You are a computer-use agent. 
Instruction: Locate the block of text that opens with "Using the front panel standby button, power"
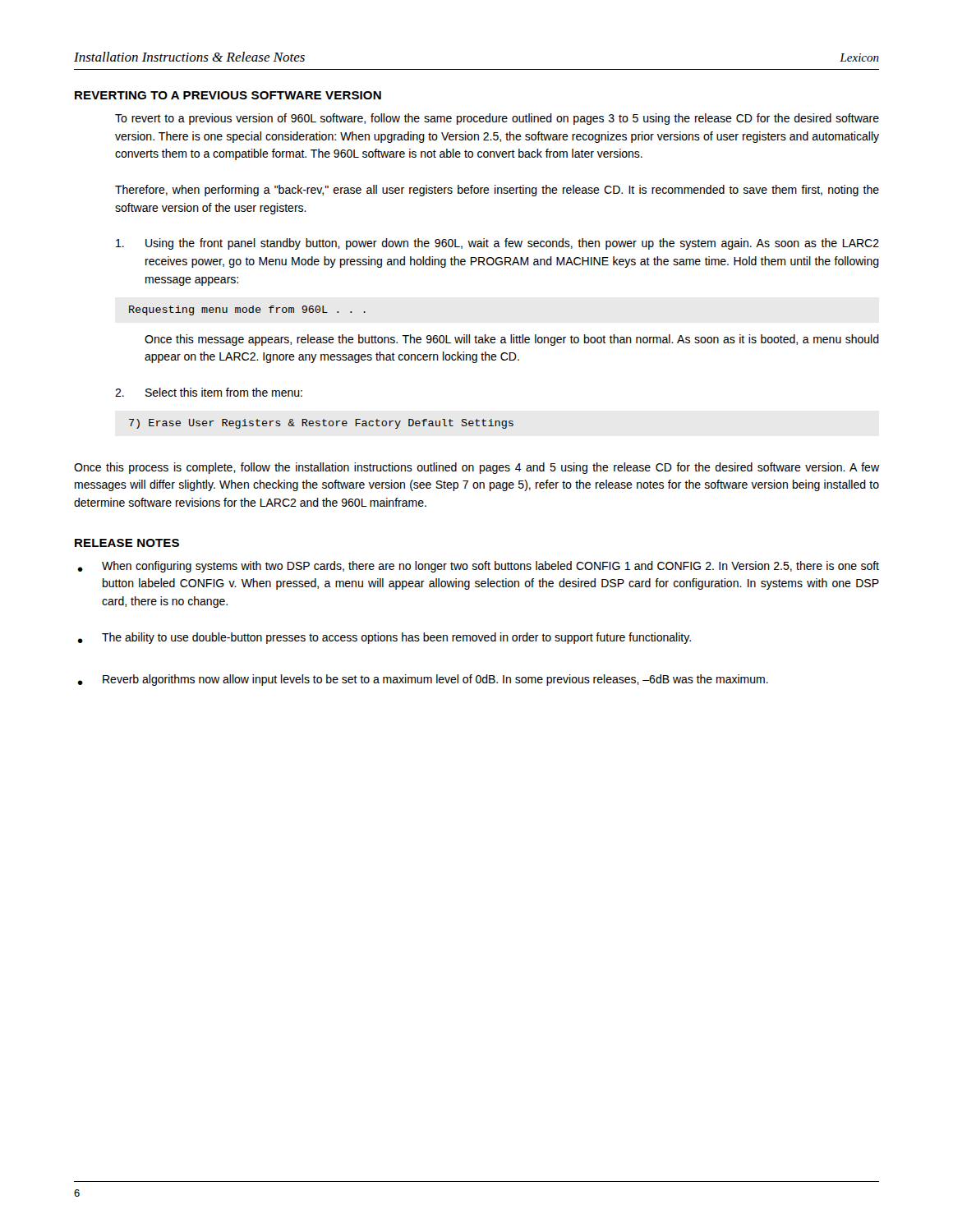point(497,262)
